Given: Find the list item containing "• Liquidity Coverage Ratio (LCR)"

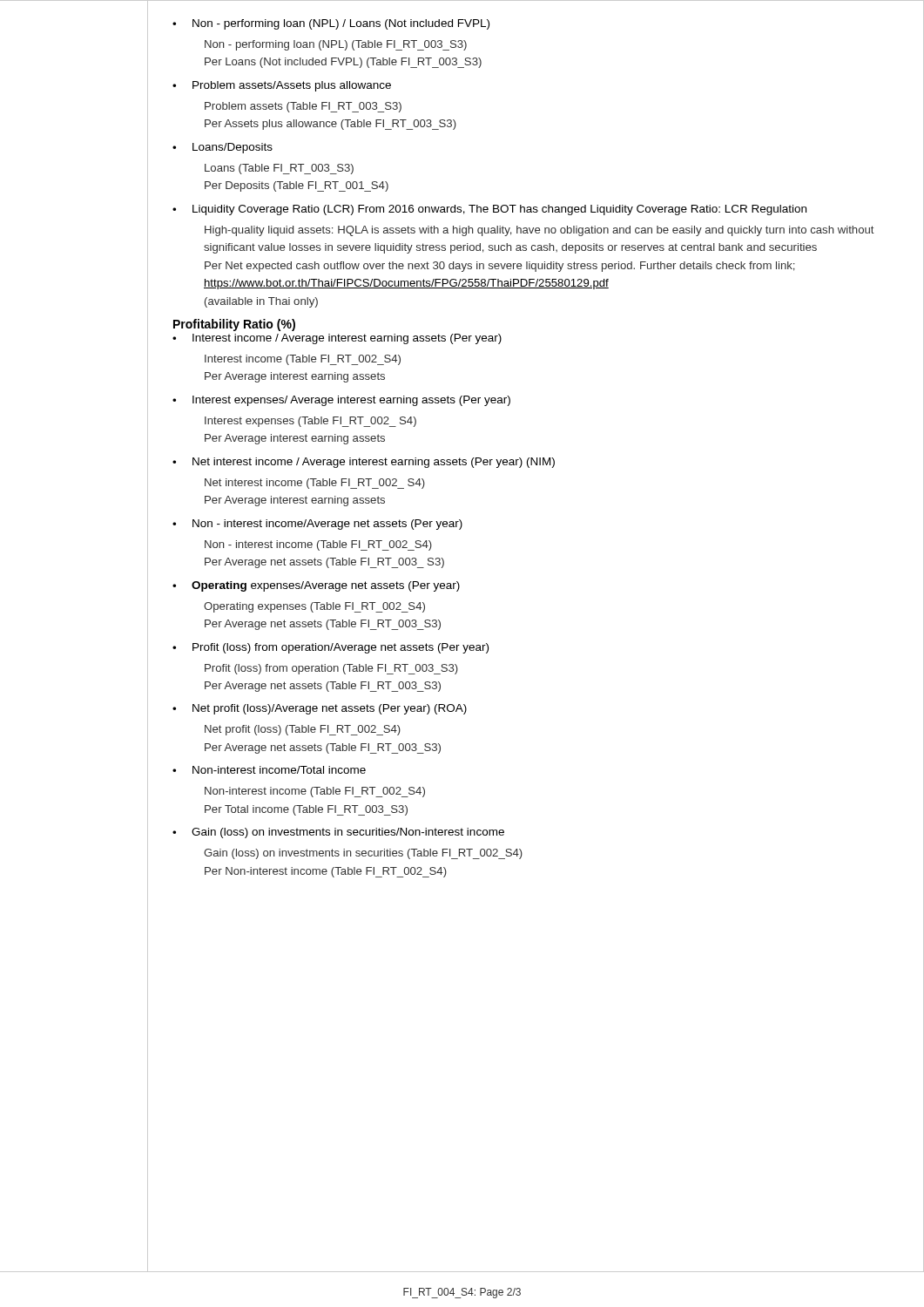Looking at the screenshot, I should 536,256.
